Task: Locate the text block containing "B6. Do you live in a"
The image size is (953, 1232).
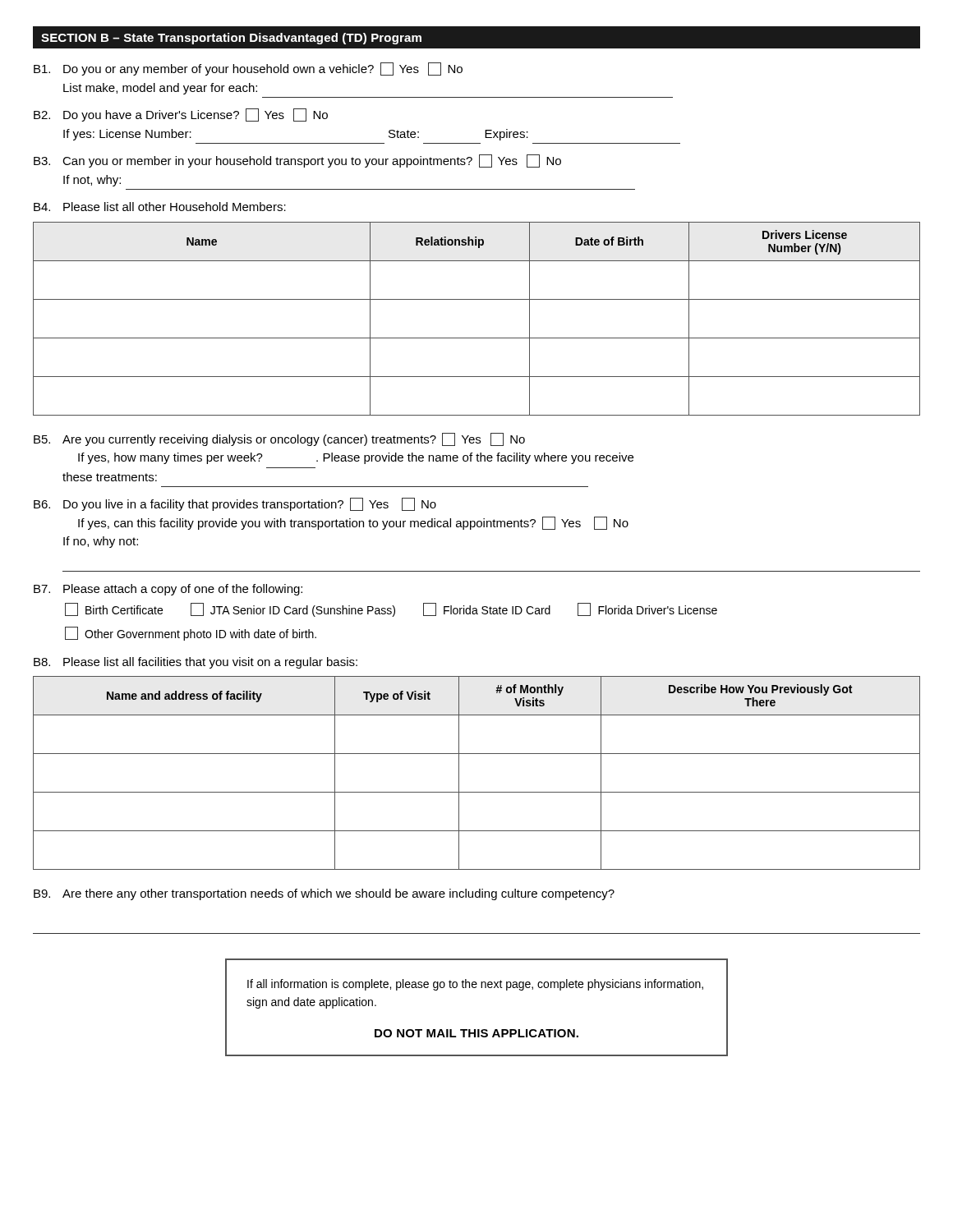Action: point(476,533)
